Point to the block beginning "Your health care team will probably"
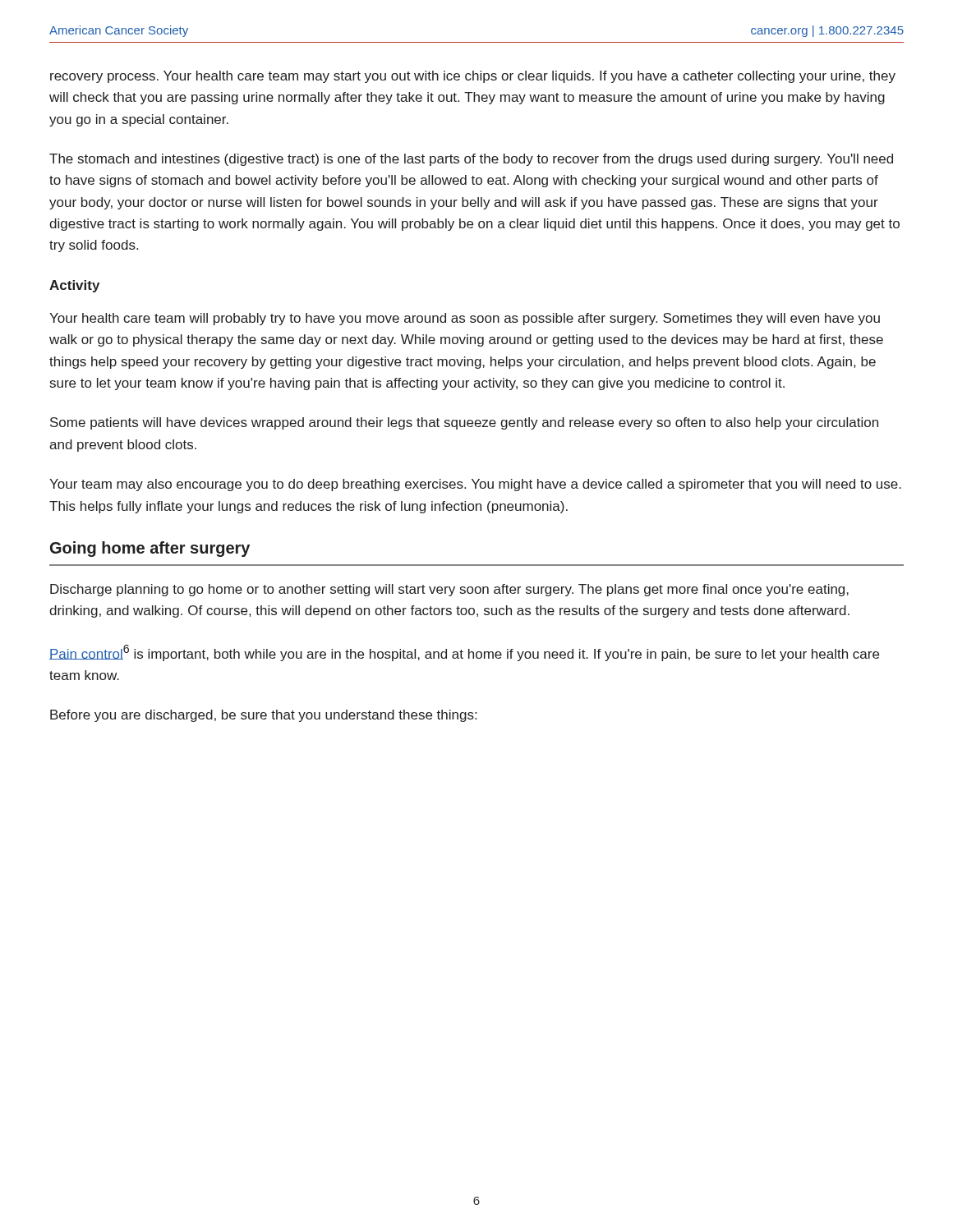The height and width of the screenshot is (1232, 953). (x=476, y=351)
